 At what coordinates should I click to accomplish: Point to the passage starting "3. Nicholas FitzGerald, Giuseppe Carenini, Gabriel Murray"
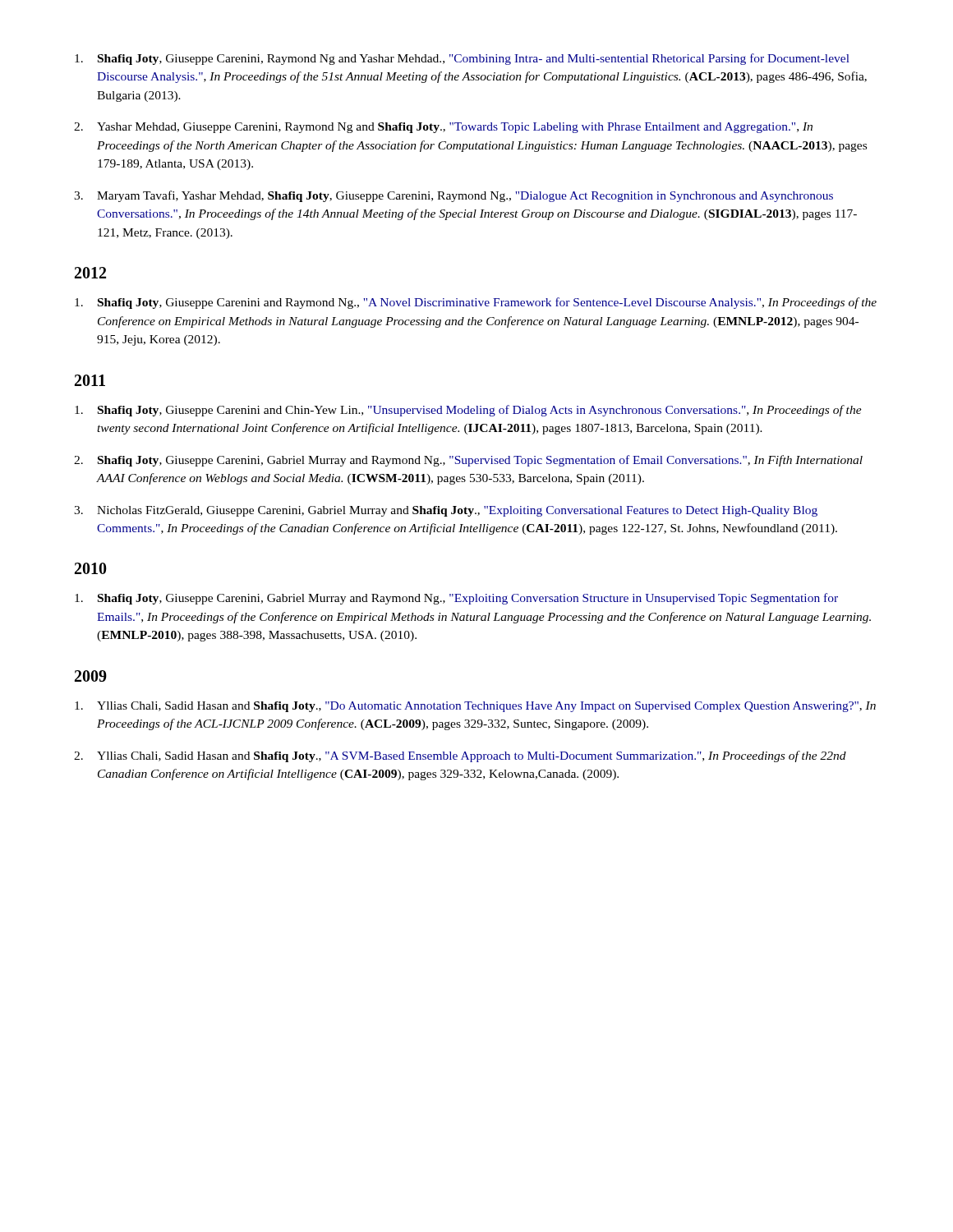point(476,519)
